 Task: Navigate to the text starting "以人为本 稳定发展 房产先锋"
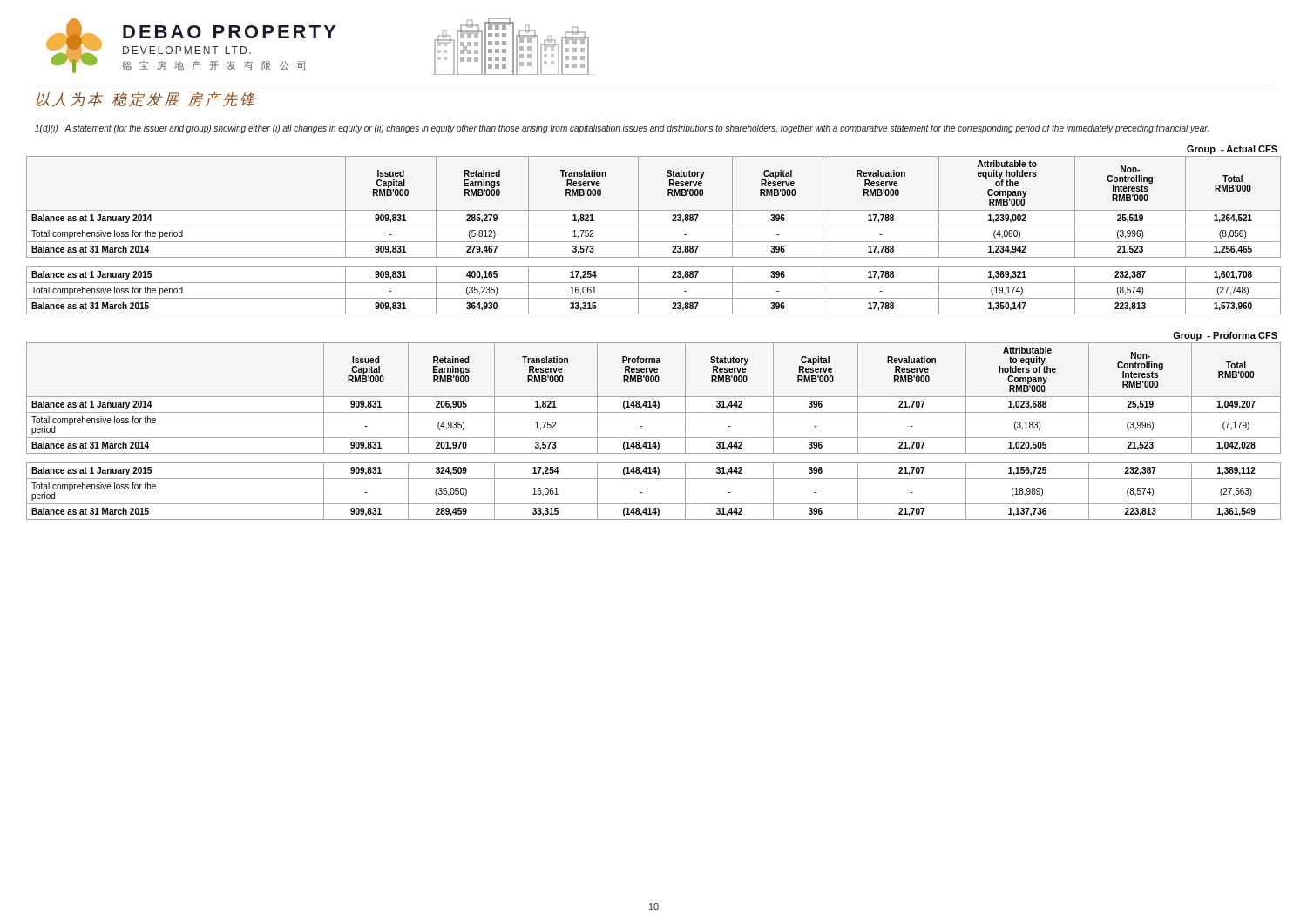point(146,100)
